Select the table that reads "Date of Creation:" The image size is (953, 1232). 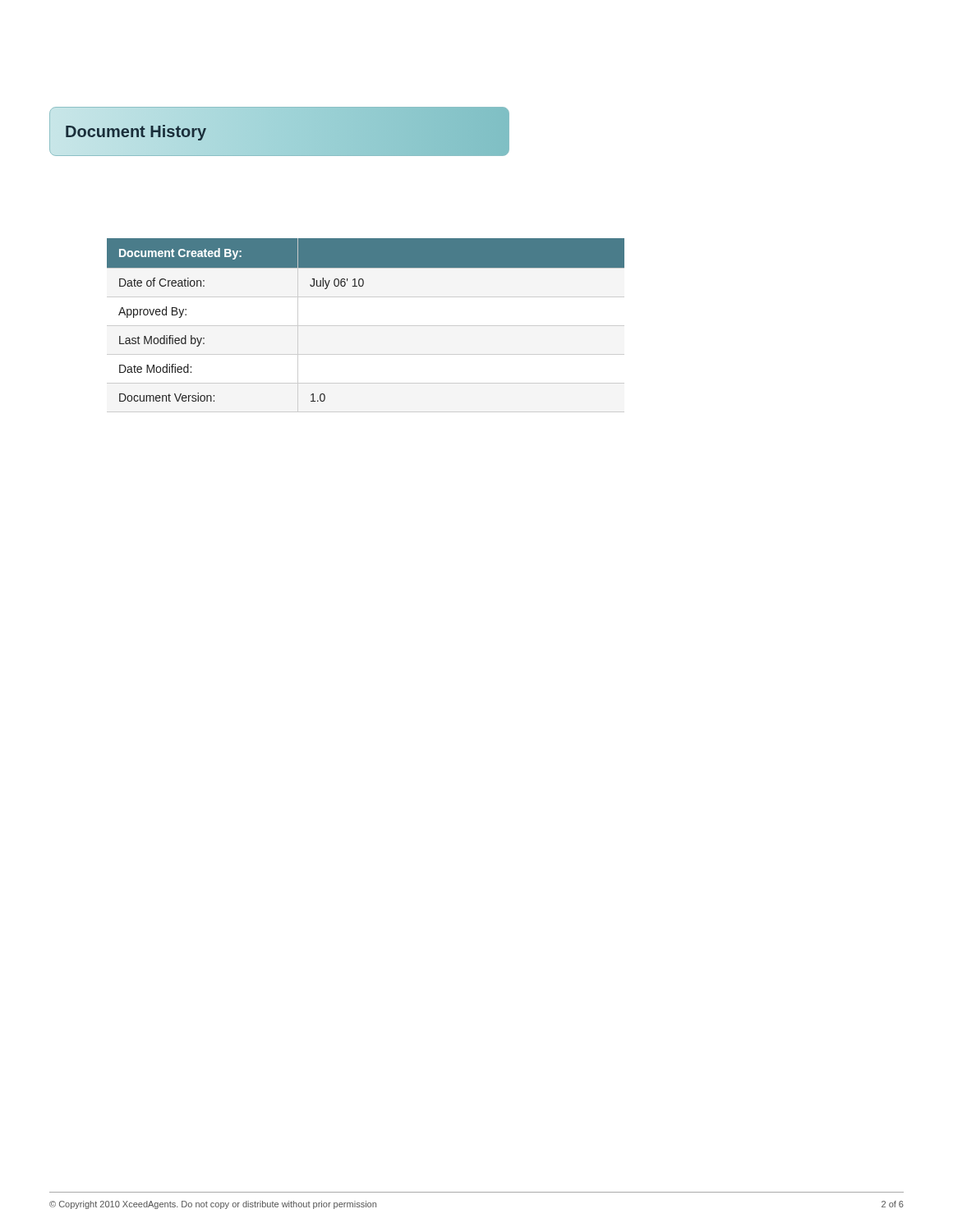click(x=366, y=325)
